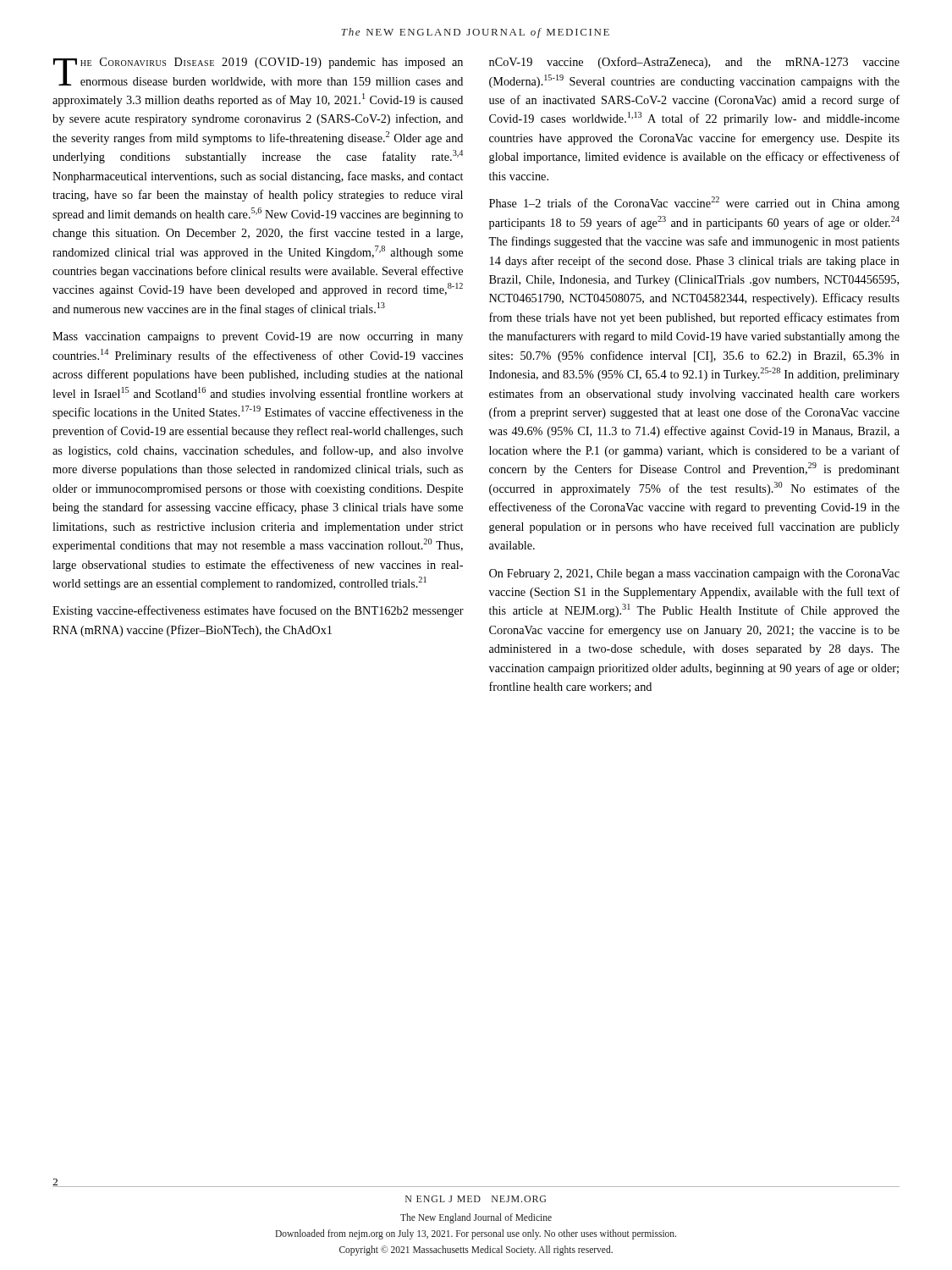
Task: Locate the text block that reads "nCoV-19 vaccine (Oxford–AstraZeneca),"
Action: (694, 375)
